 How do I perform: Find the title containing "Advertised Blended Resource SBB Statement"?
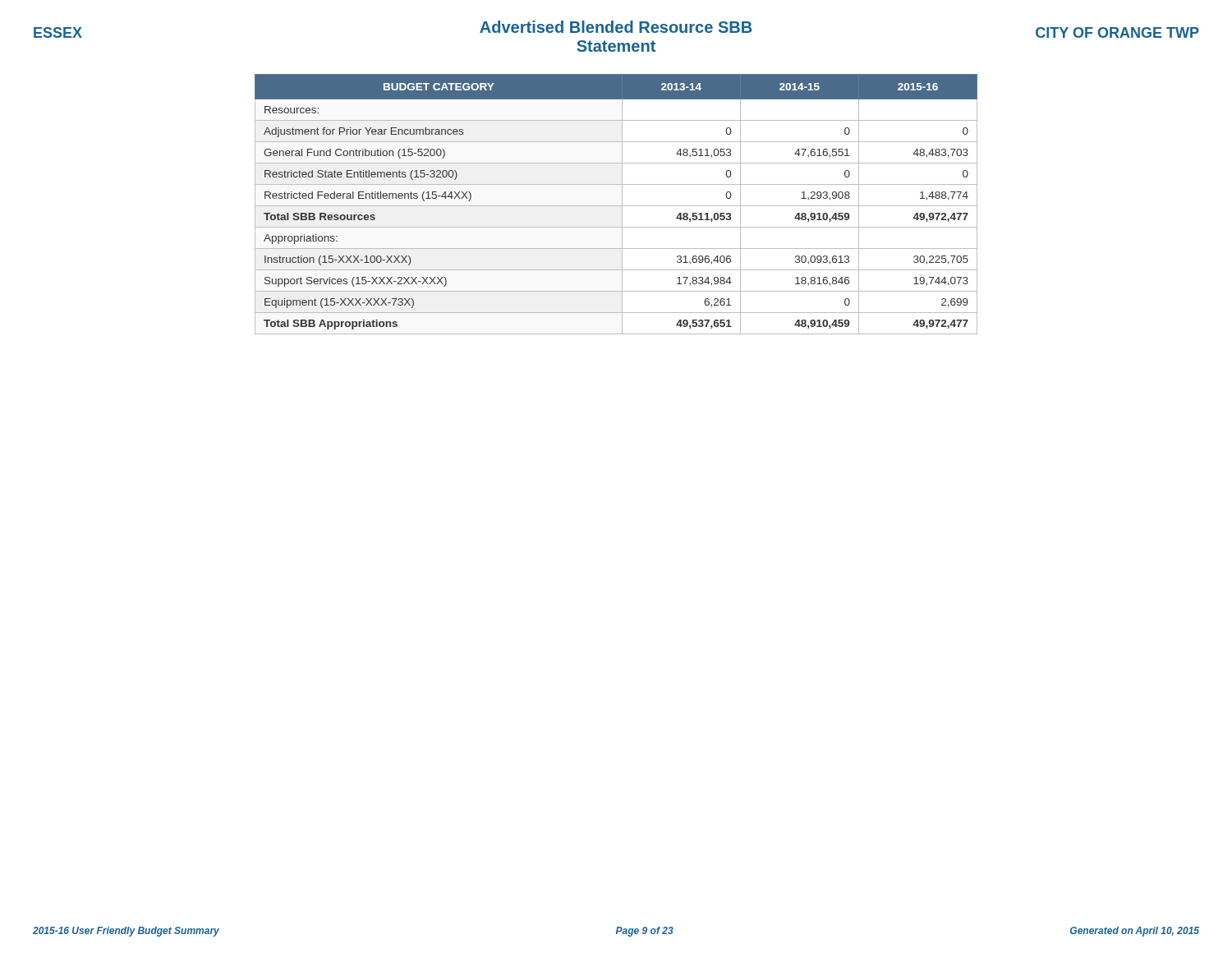click(616, 37)
